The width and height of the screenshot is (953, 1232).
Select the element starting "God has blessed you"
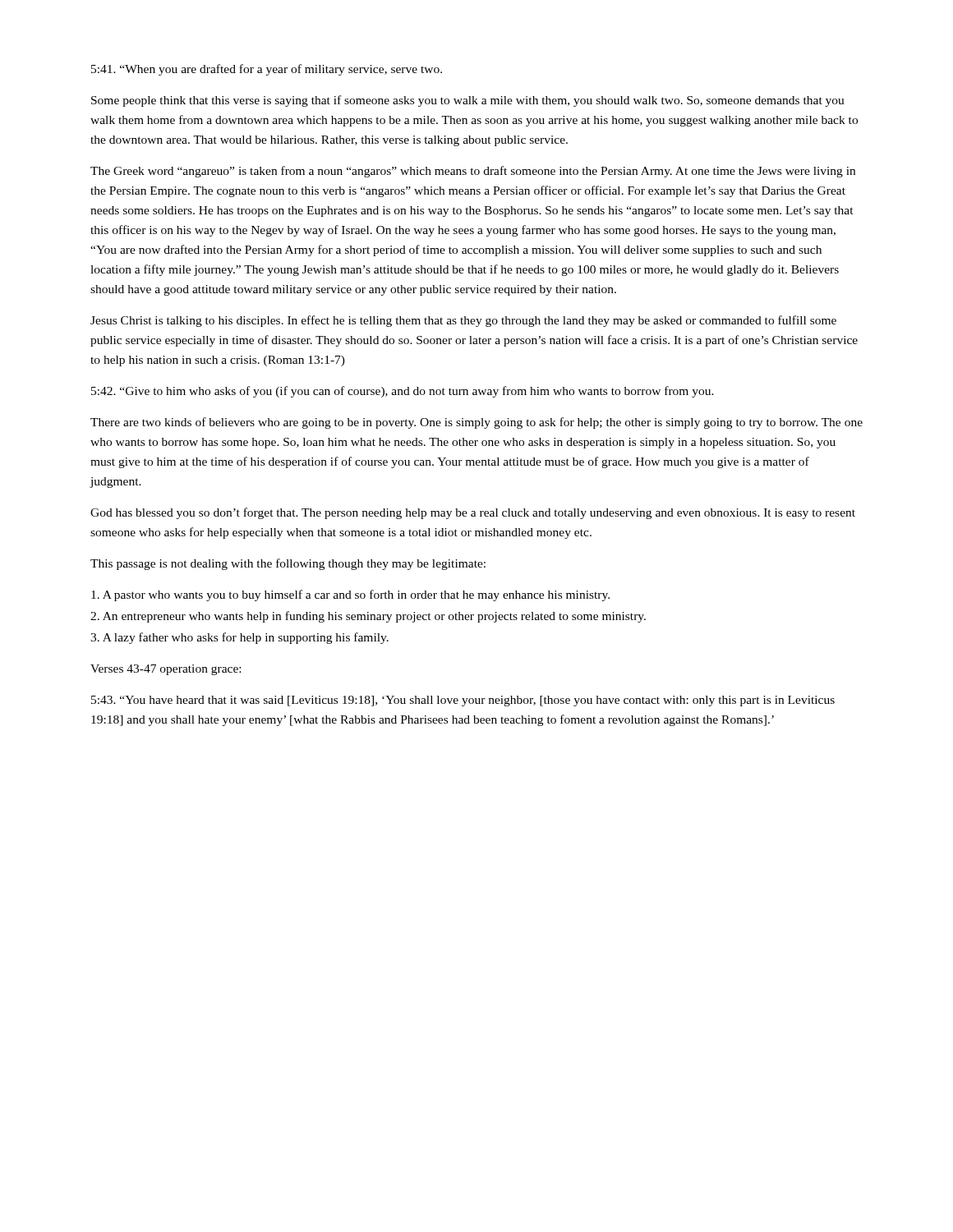click(x=473, y=522)
